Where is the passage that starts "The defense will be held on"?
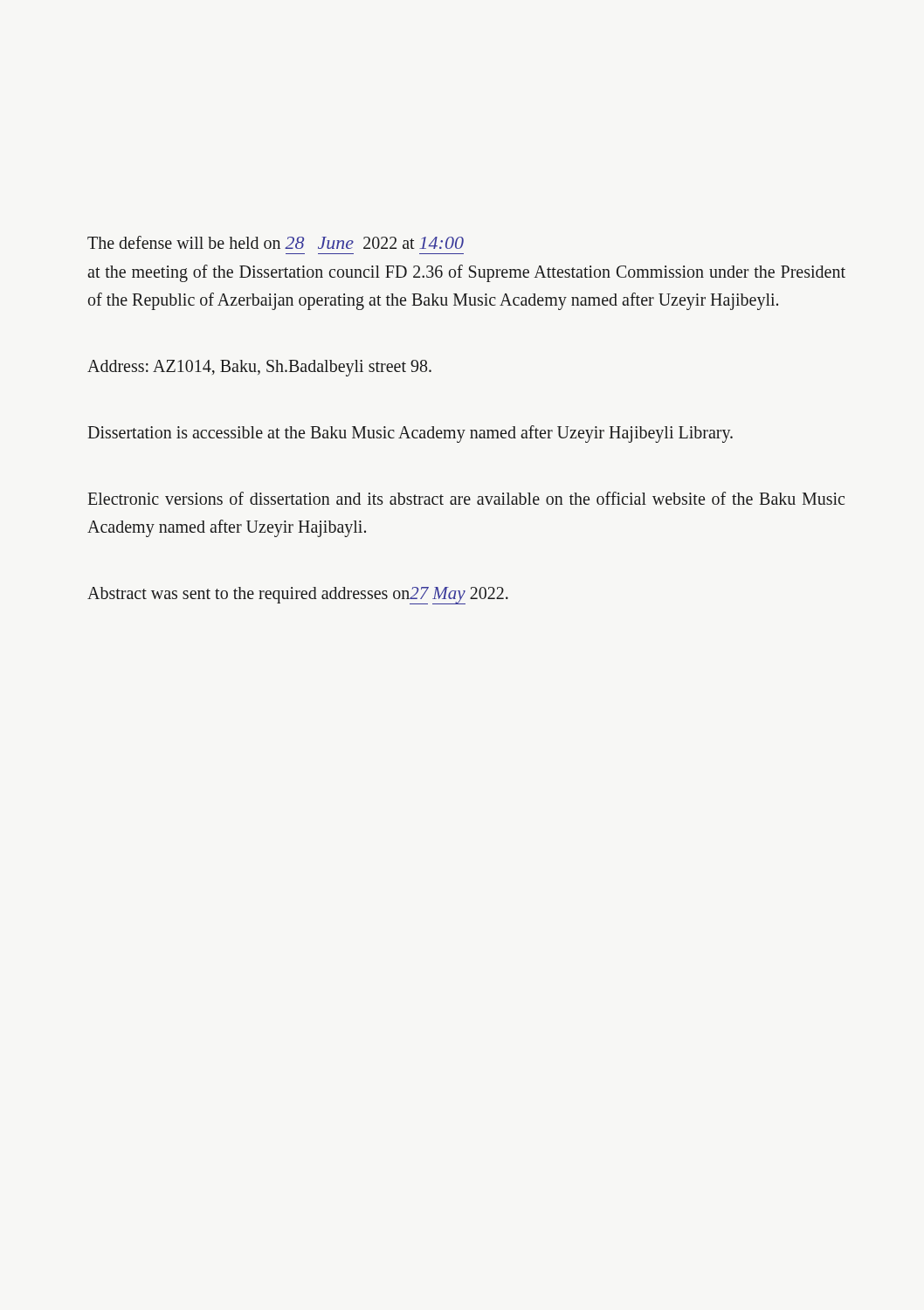This screenshot has width=924, height=1310. 466,270
